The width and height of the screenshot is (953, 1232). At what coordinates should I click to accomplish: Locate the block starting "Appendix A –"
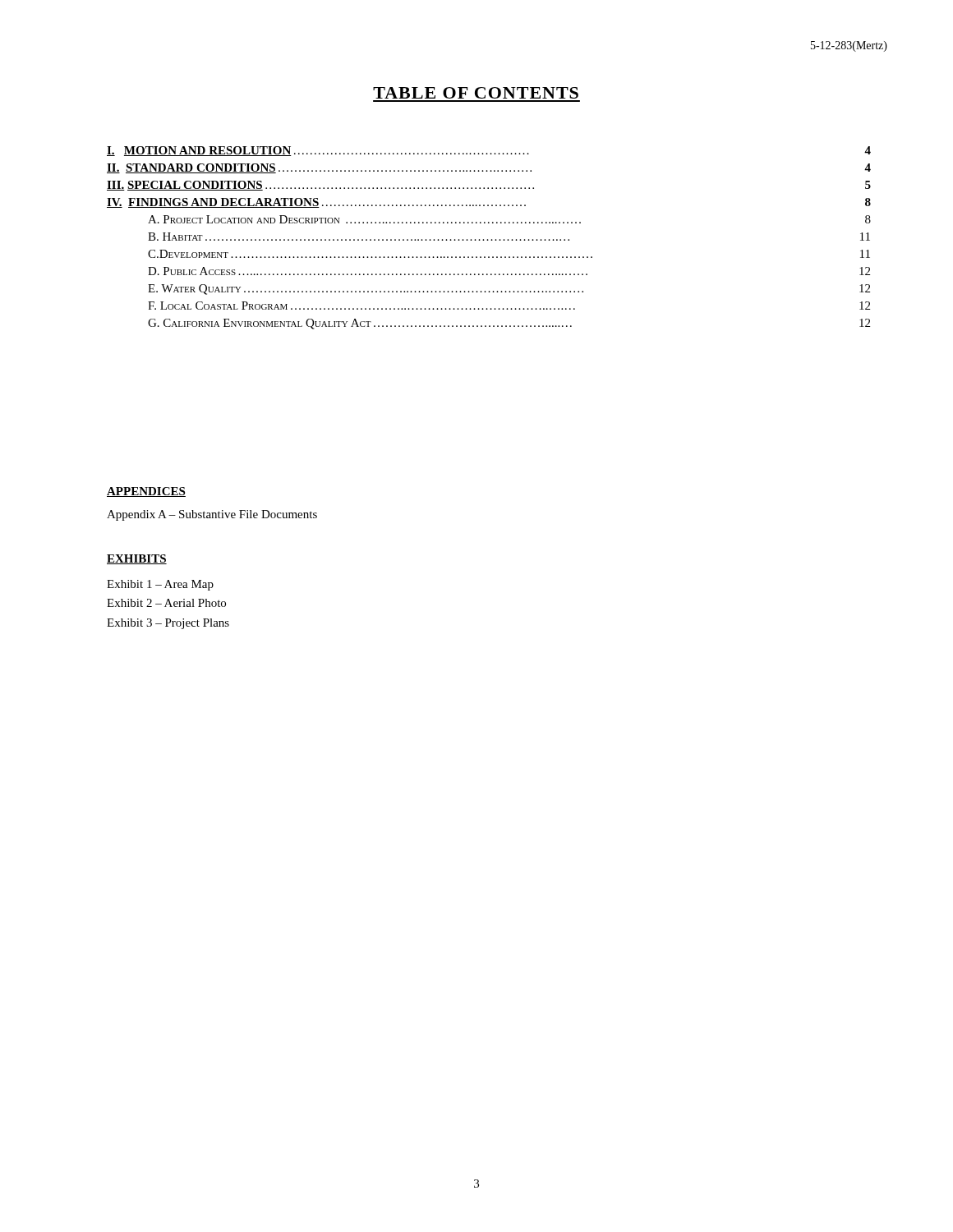(x=212, y=514)
